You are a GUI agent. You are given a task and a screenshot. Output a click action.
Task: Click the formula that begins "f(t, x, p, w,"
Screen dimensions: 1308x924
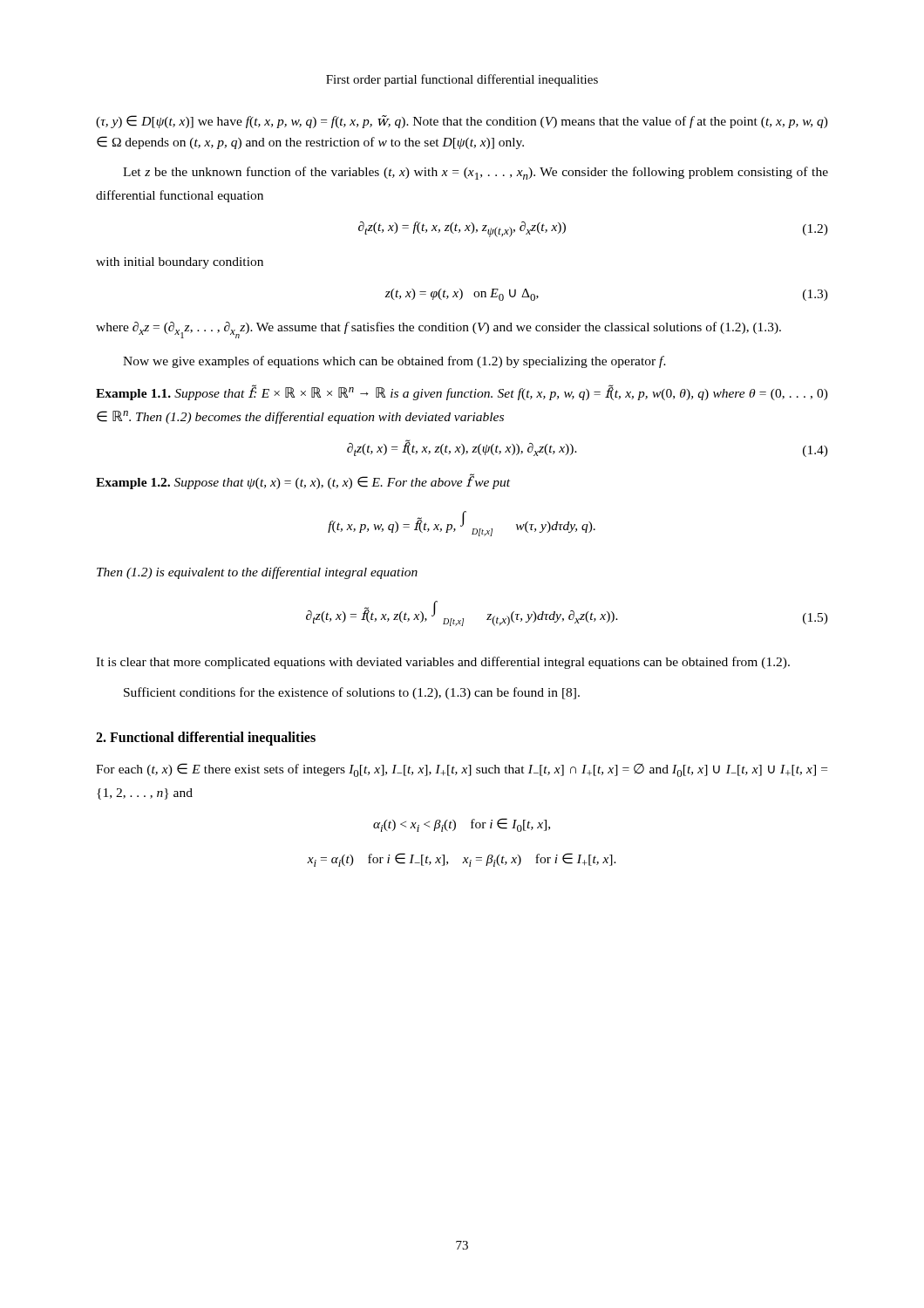click(x=462, y=528)
